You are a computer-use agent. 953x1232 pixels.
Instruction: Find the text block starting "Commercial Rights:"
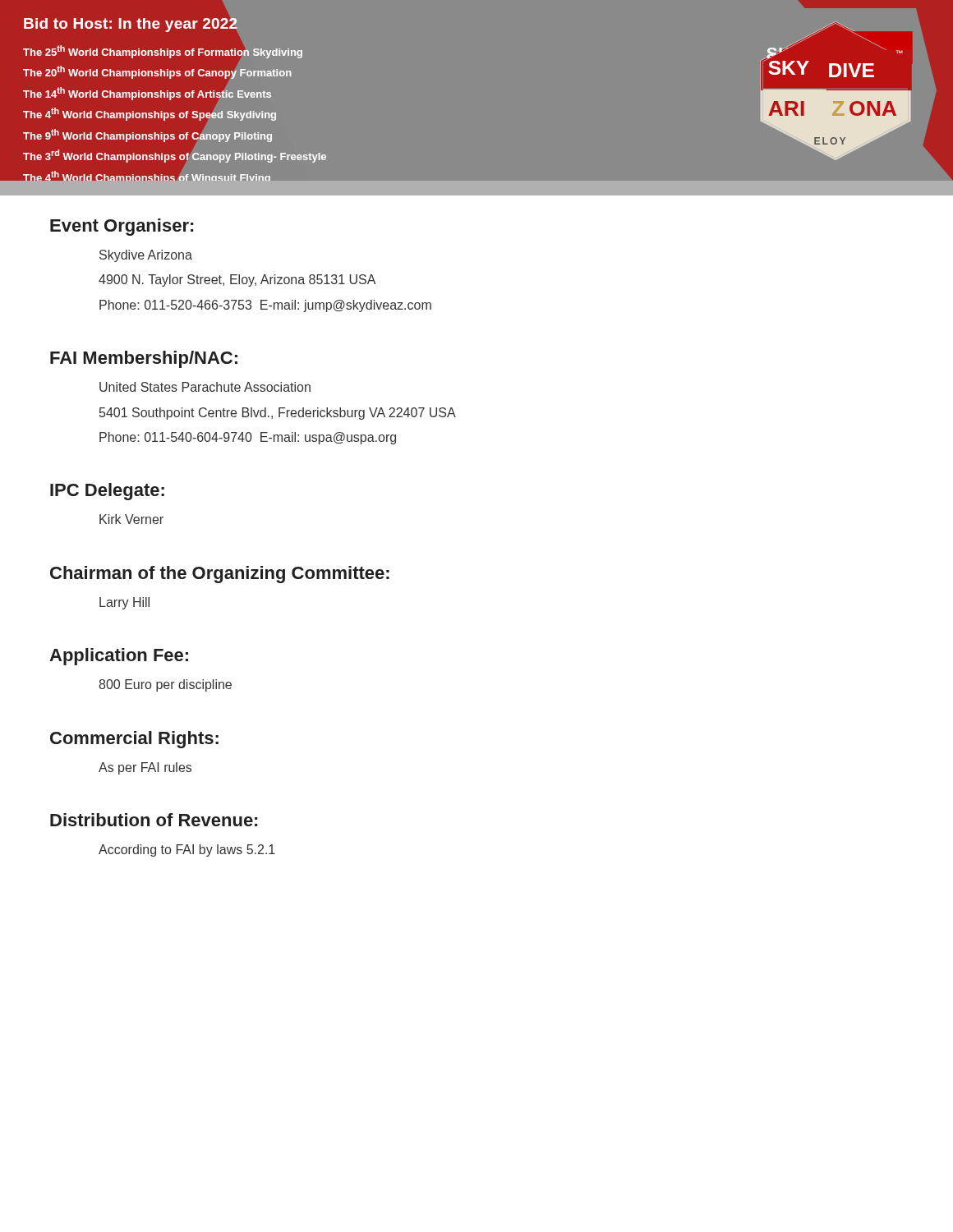pos(135,738)
